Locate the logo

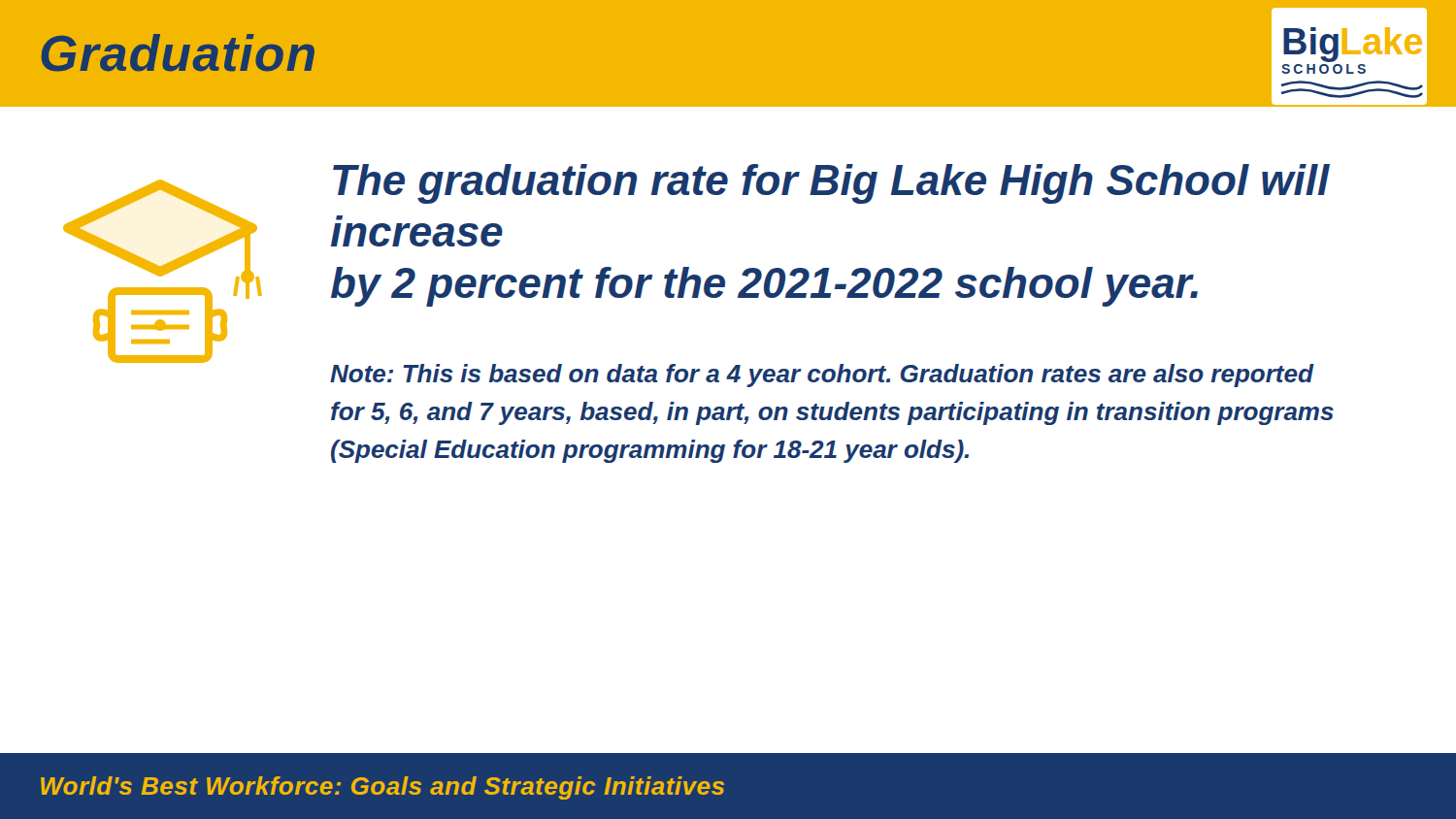(1349, 56)
